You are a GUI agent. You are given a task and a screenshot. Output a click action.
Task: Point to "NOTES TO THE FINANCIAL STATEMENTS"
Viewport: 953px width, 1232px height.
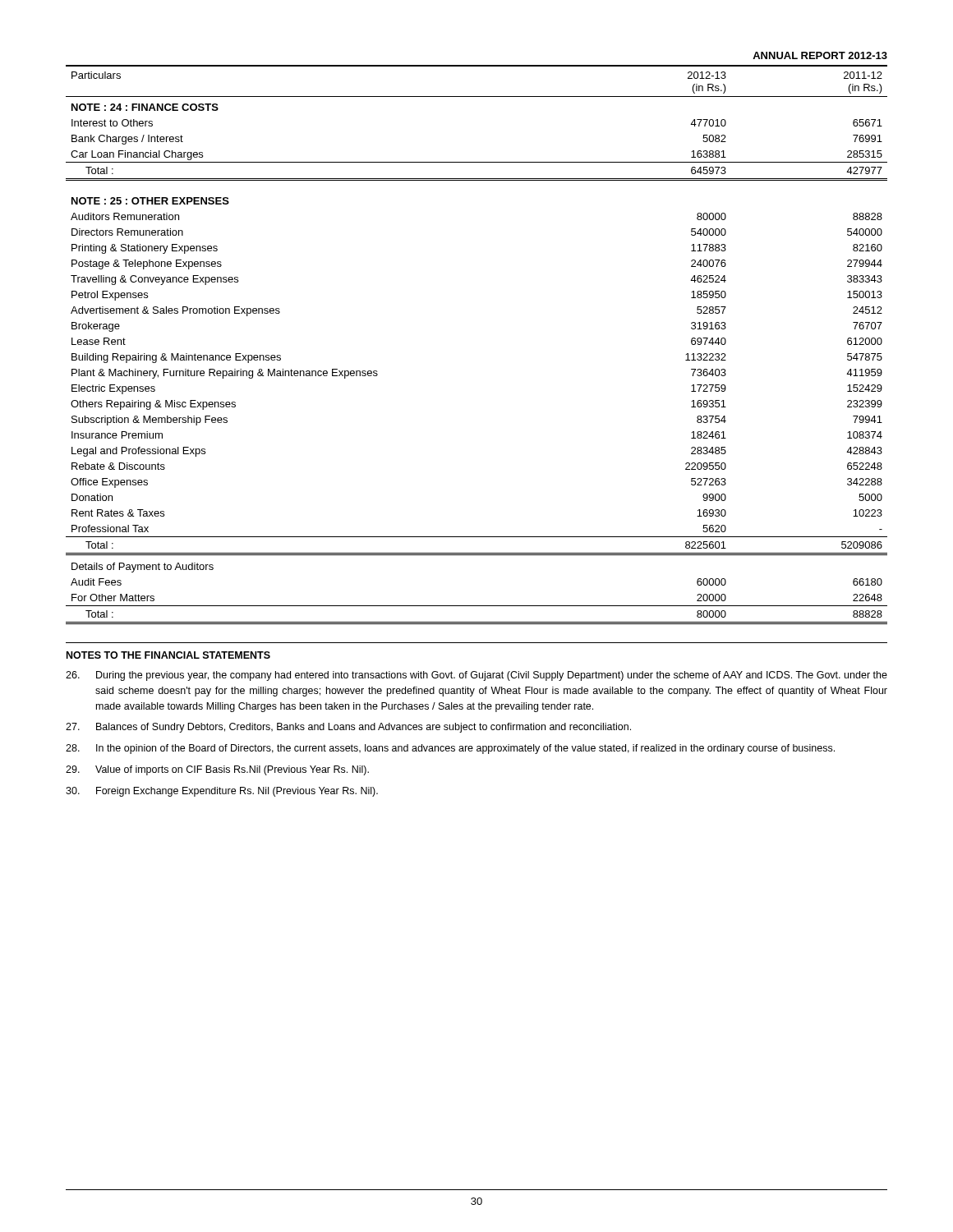[168, 655]
